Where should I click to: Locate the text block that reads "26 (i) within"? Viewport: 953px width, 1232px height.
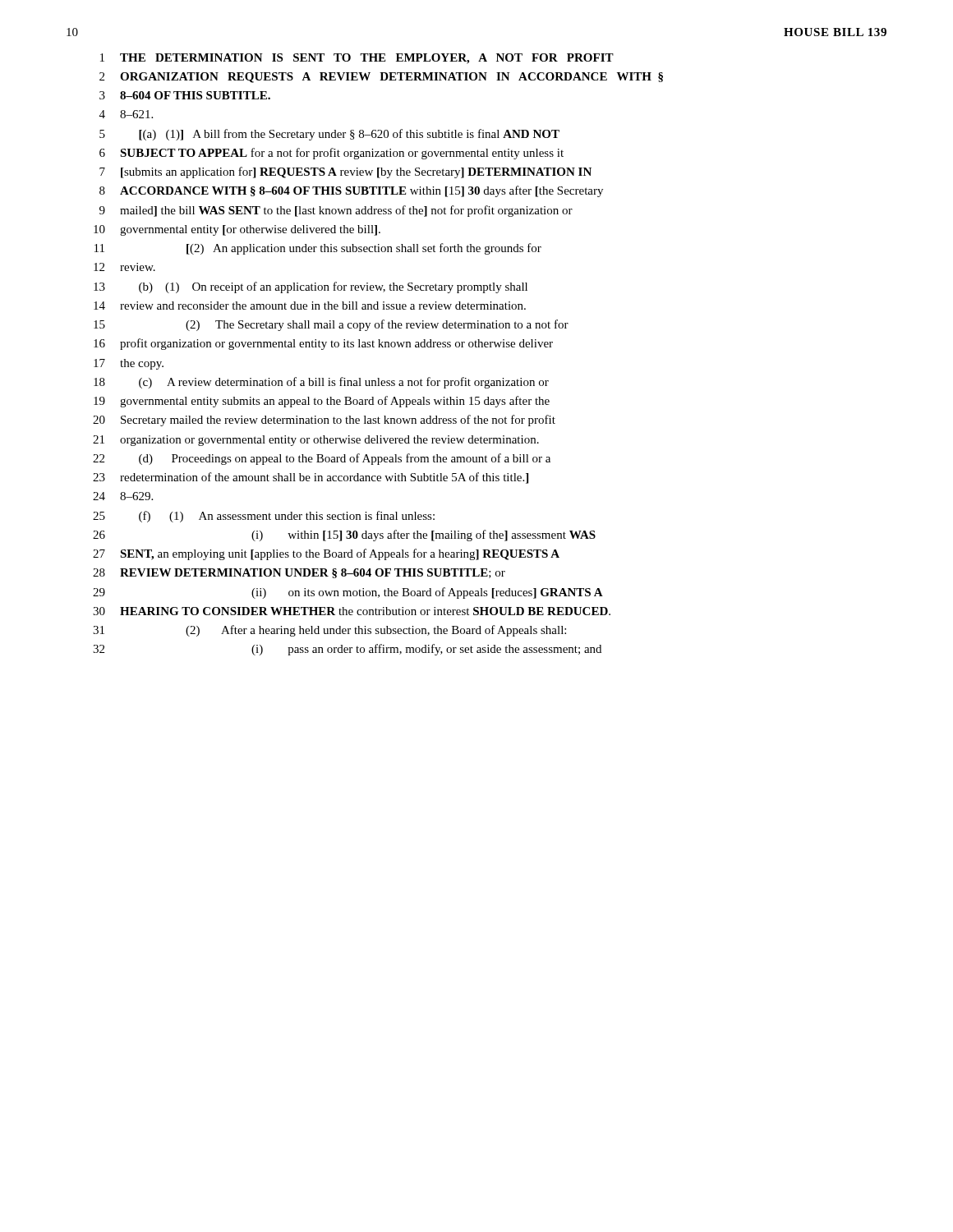coord(476,554)
